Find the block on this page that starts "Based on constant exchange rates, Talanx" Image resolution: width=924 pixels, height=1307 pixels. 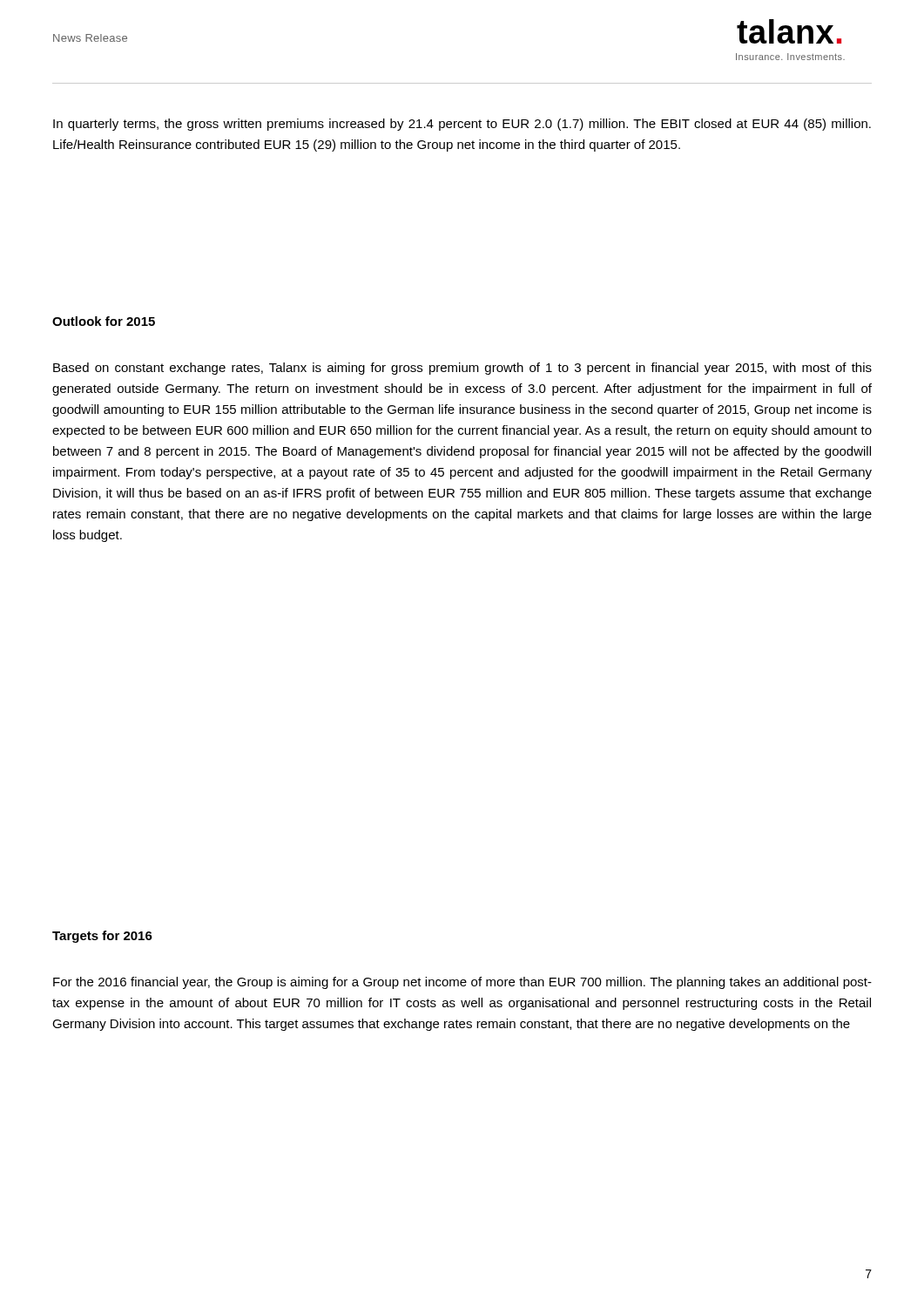pyautogui.click(x=462, y=451)
